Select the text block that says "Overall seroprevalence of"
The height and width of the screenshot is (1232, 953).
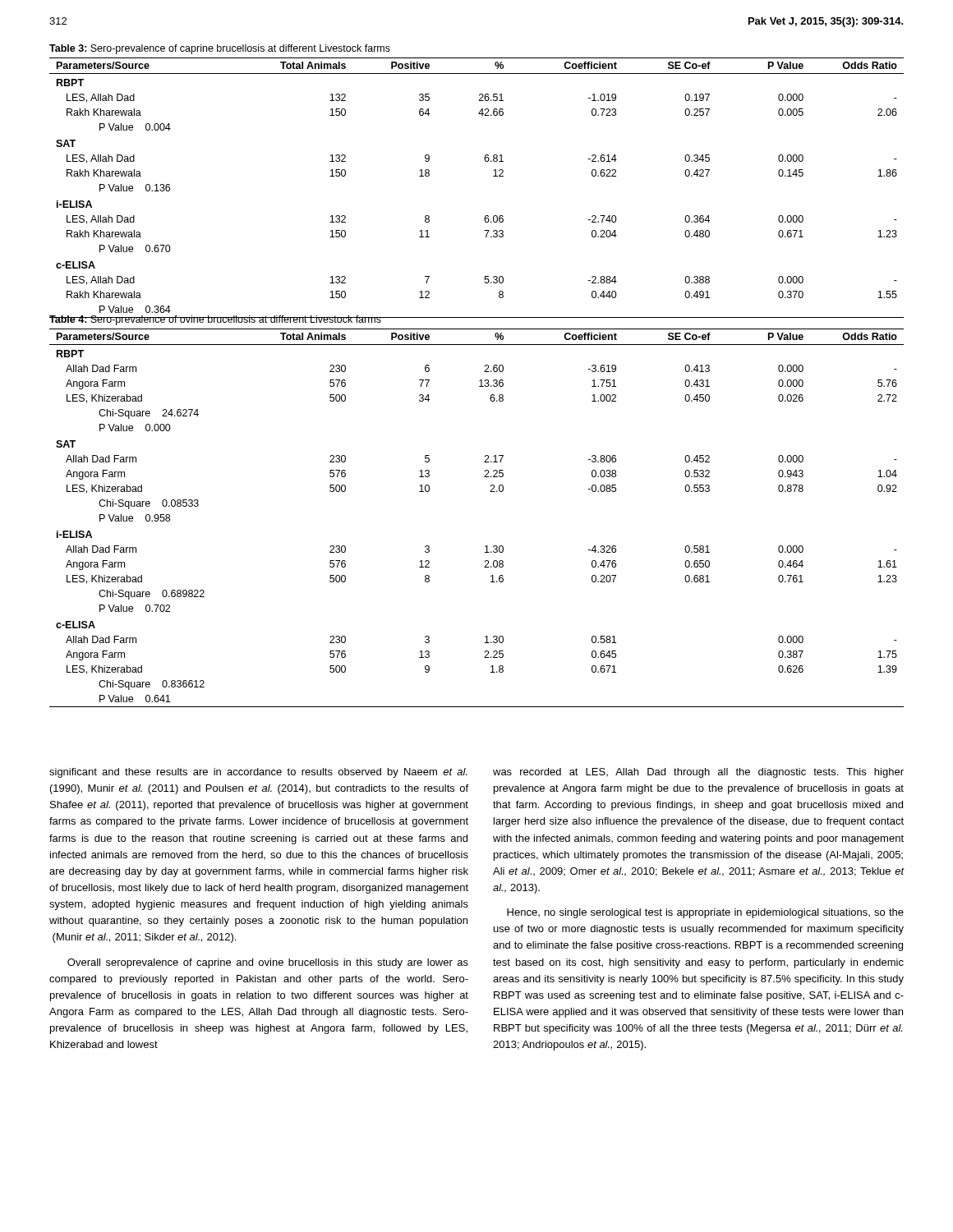click(259, 1003)
